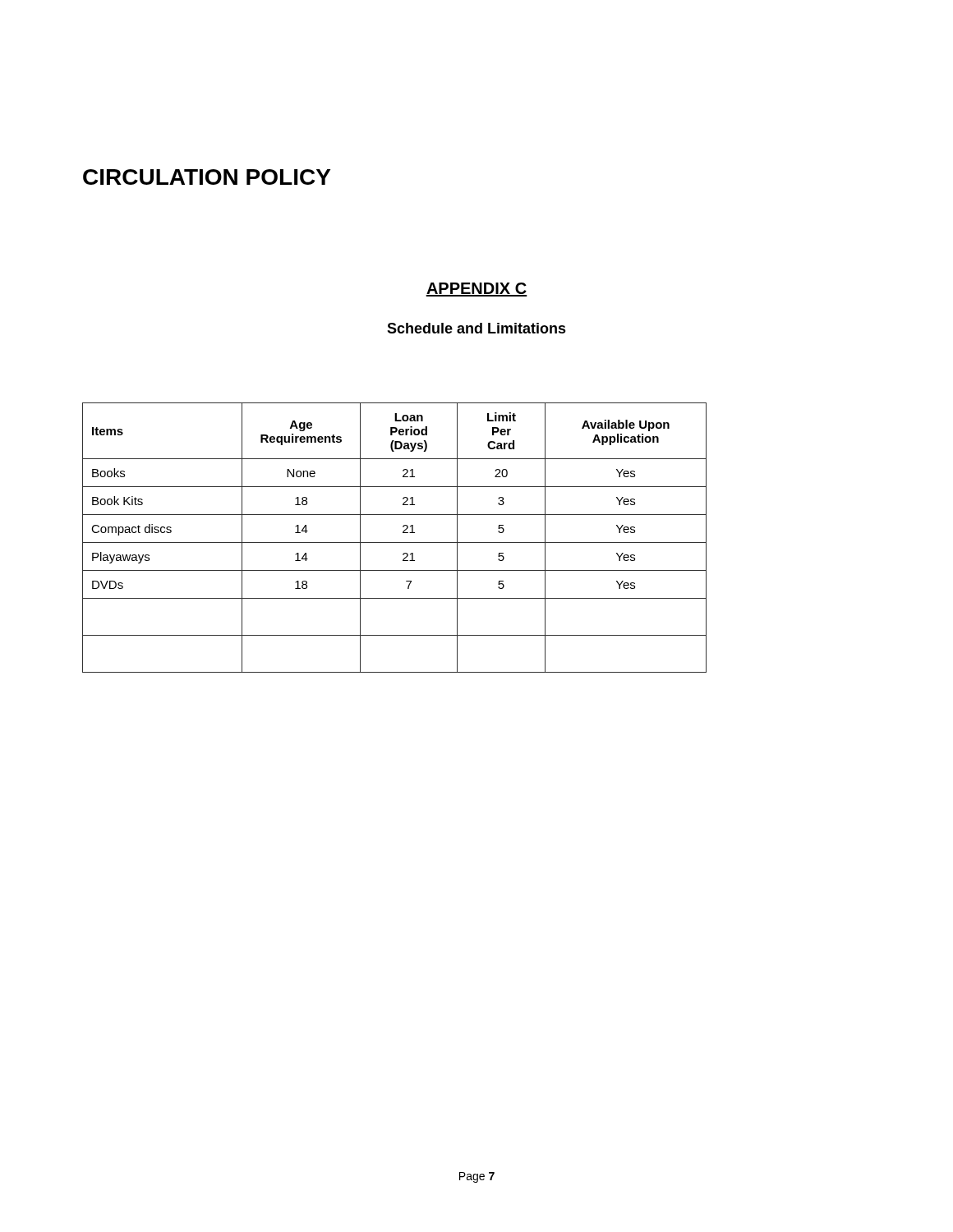Find the section header that says "Schedule and Limitations"
Viewport: 953px width, 1232px height.
pos(476,329)
